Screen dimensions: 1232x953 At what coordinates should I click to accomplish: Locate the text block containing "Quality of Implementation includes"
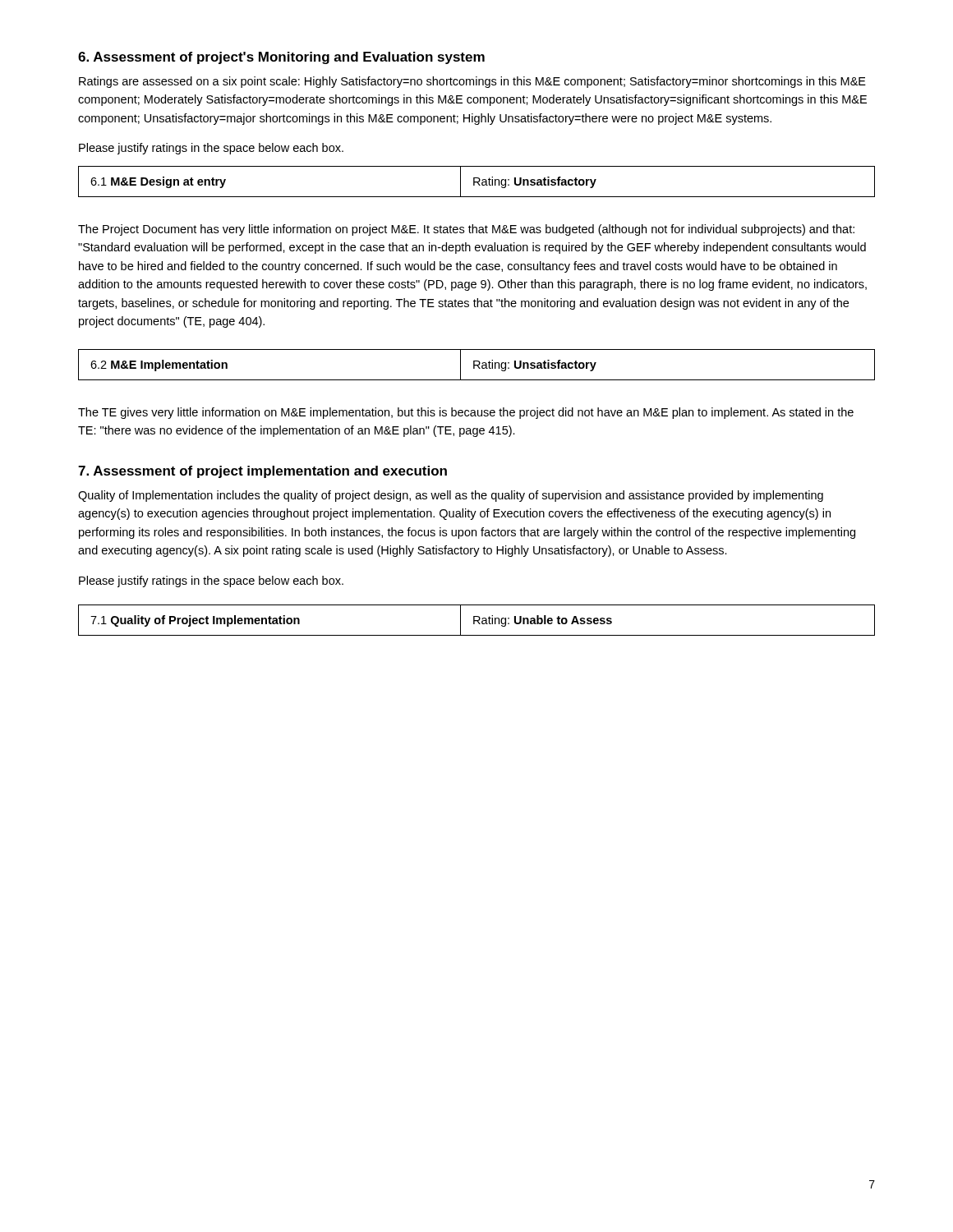point(467,523)
